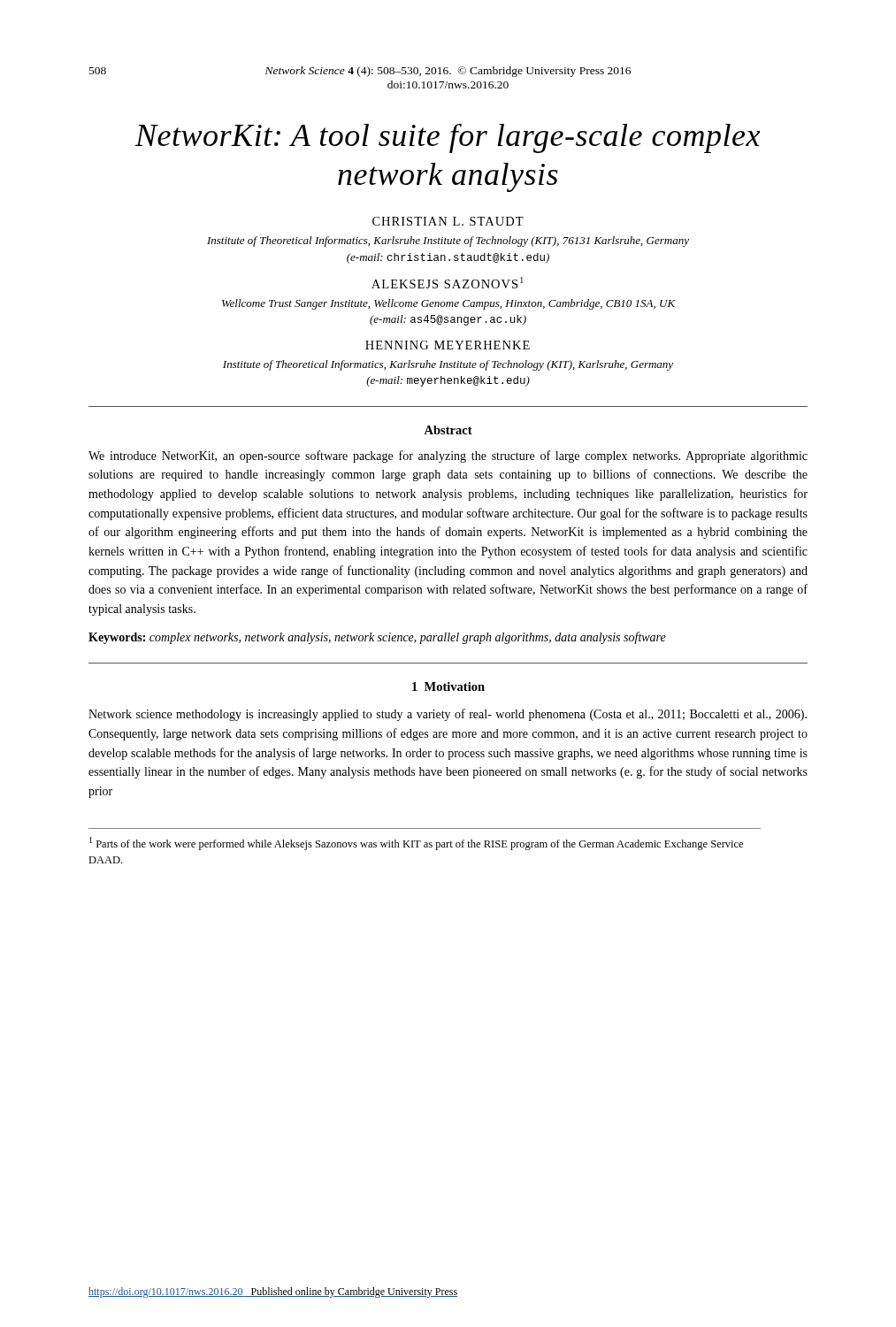Click on the text block containing "ALEKSEJS SAZONOVS1 Wellcome Trust Sanger Institute,"
896x1327 pixels.
click(448, 302)
